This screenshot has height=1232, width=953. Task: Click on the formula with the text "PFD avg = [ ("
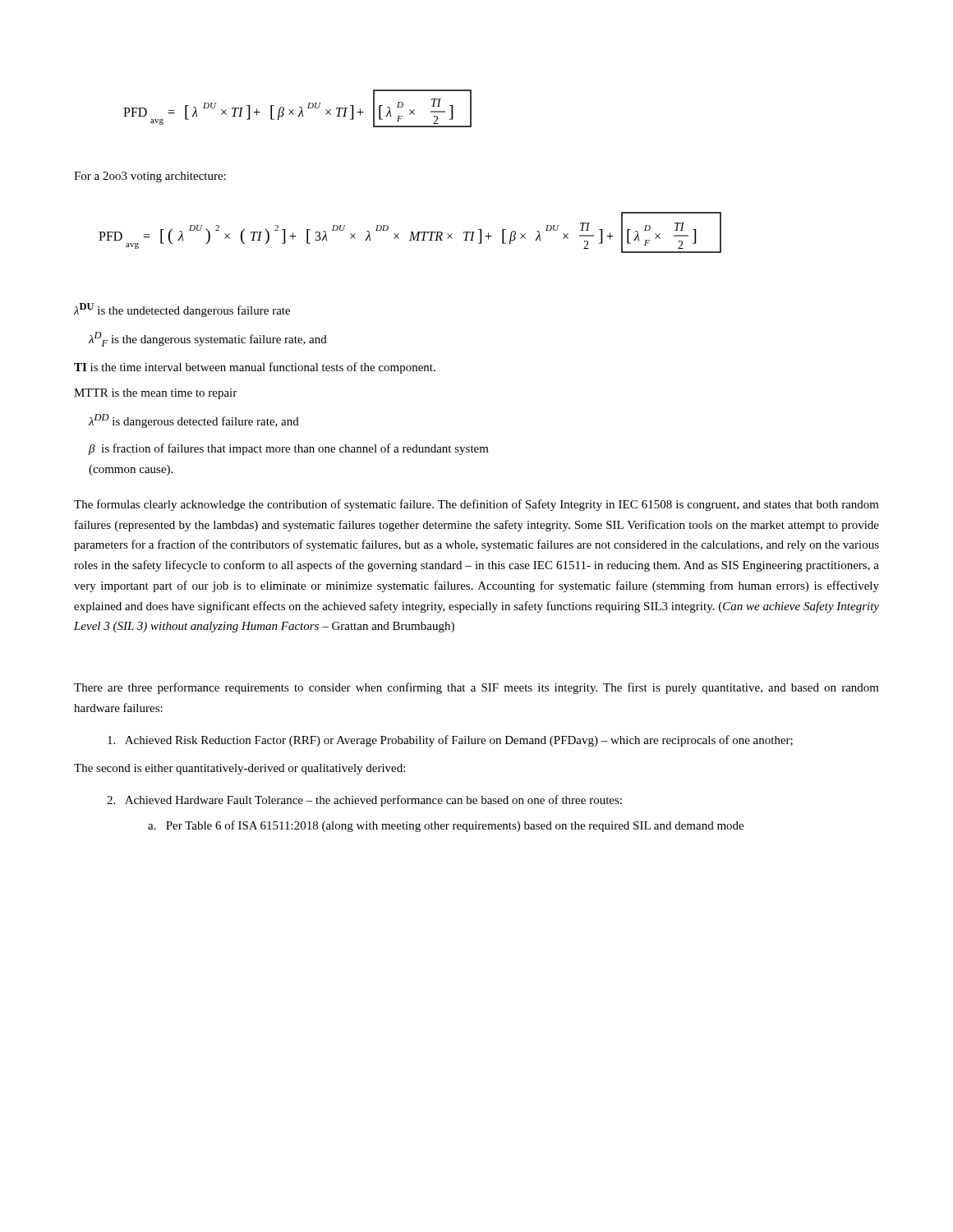[476, 235]
